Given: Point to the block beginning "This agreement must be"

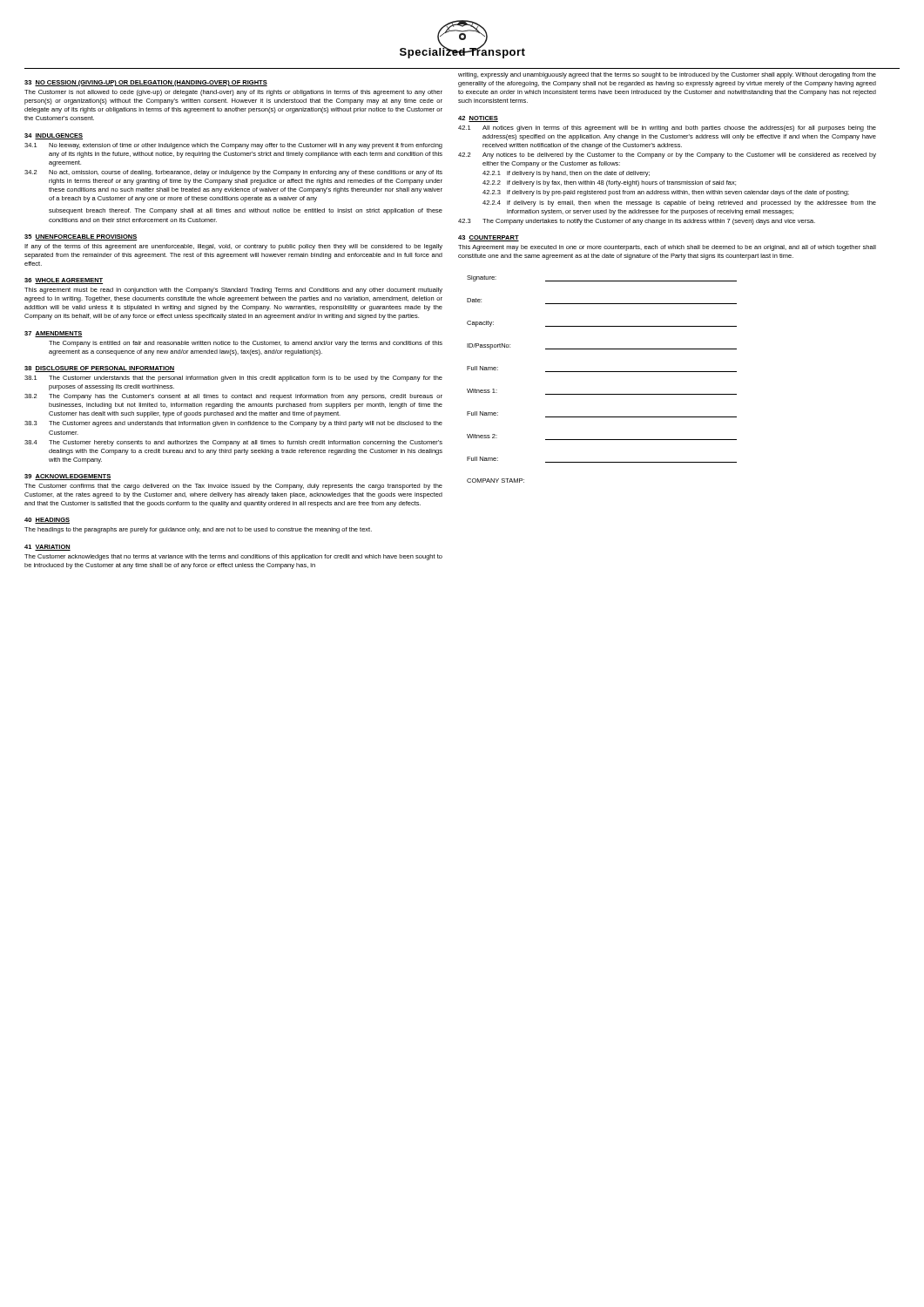Looking at the screenshot, I should click(x=233, y=303).
